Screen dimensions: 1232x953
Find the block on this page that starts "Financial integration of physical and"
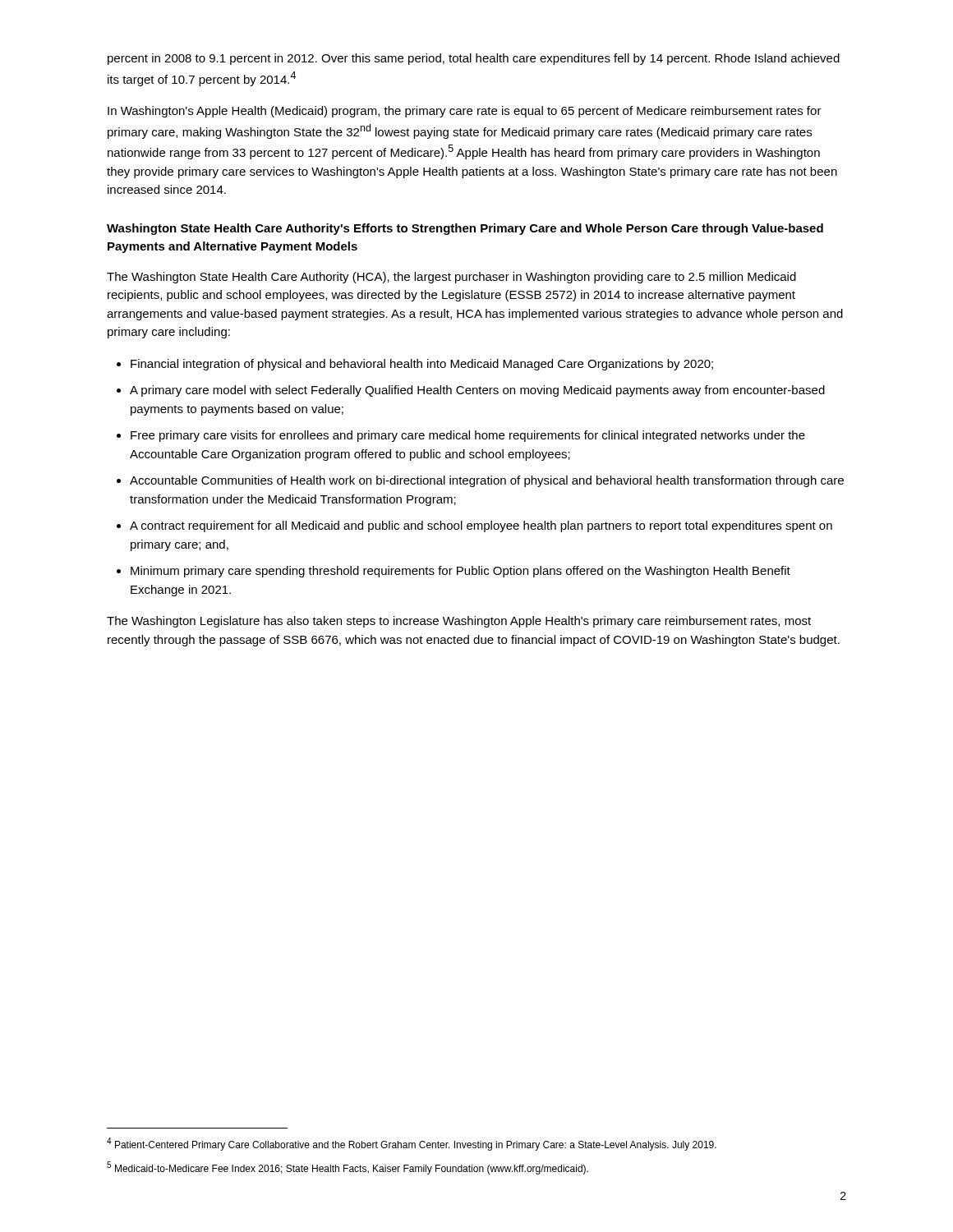pyautogui.click(x=422, y=363)
